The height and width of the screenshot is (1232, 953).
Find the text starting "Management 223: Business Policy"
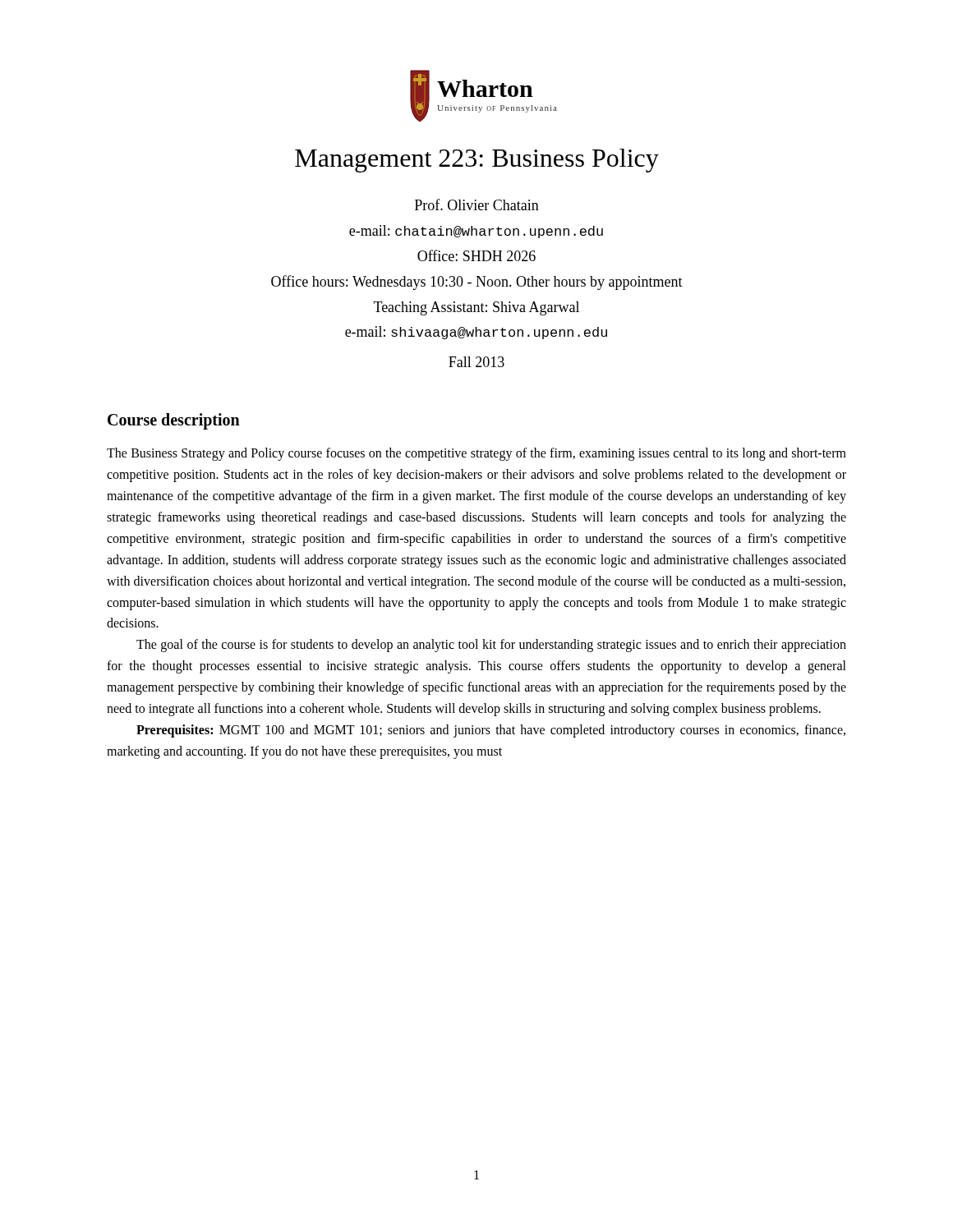point(476,158)
